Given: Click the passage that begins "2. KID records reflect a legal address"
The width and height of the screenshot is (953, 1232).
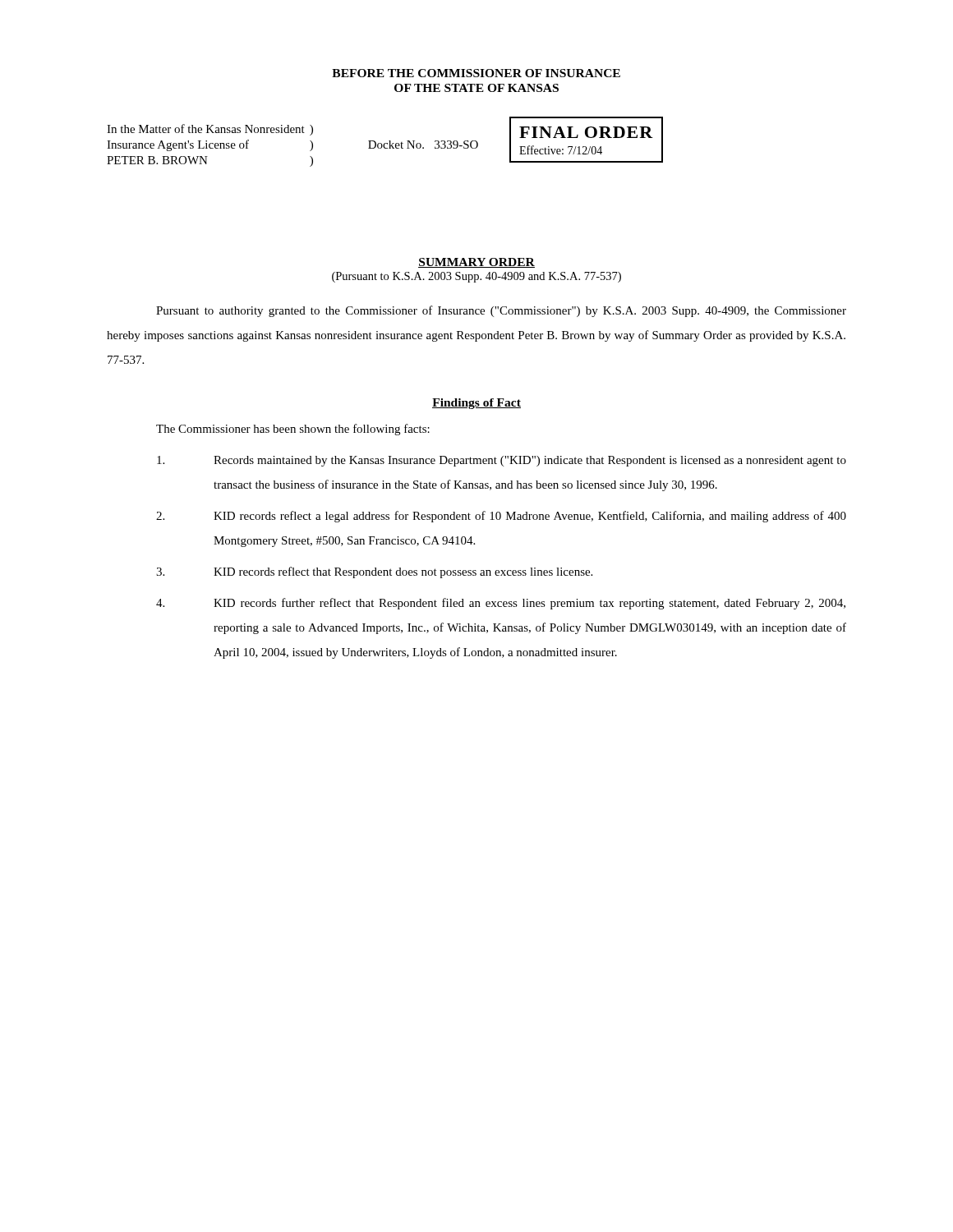Looking at the screenshot, I should [476, 528].
